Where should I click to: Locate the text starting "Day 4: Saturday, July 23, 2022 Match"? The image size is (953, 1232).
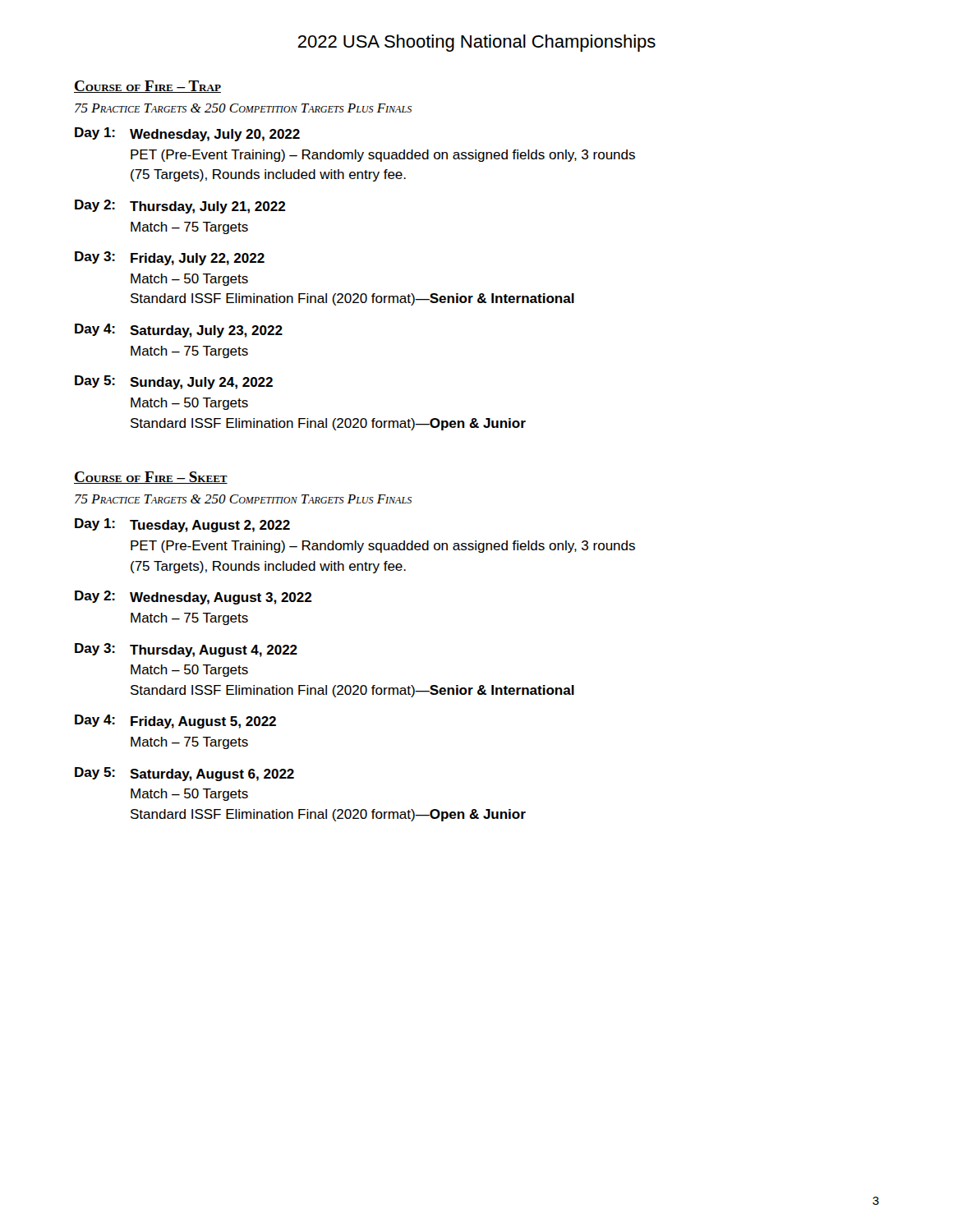[178, 342]
